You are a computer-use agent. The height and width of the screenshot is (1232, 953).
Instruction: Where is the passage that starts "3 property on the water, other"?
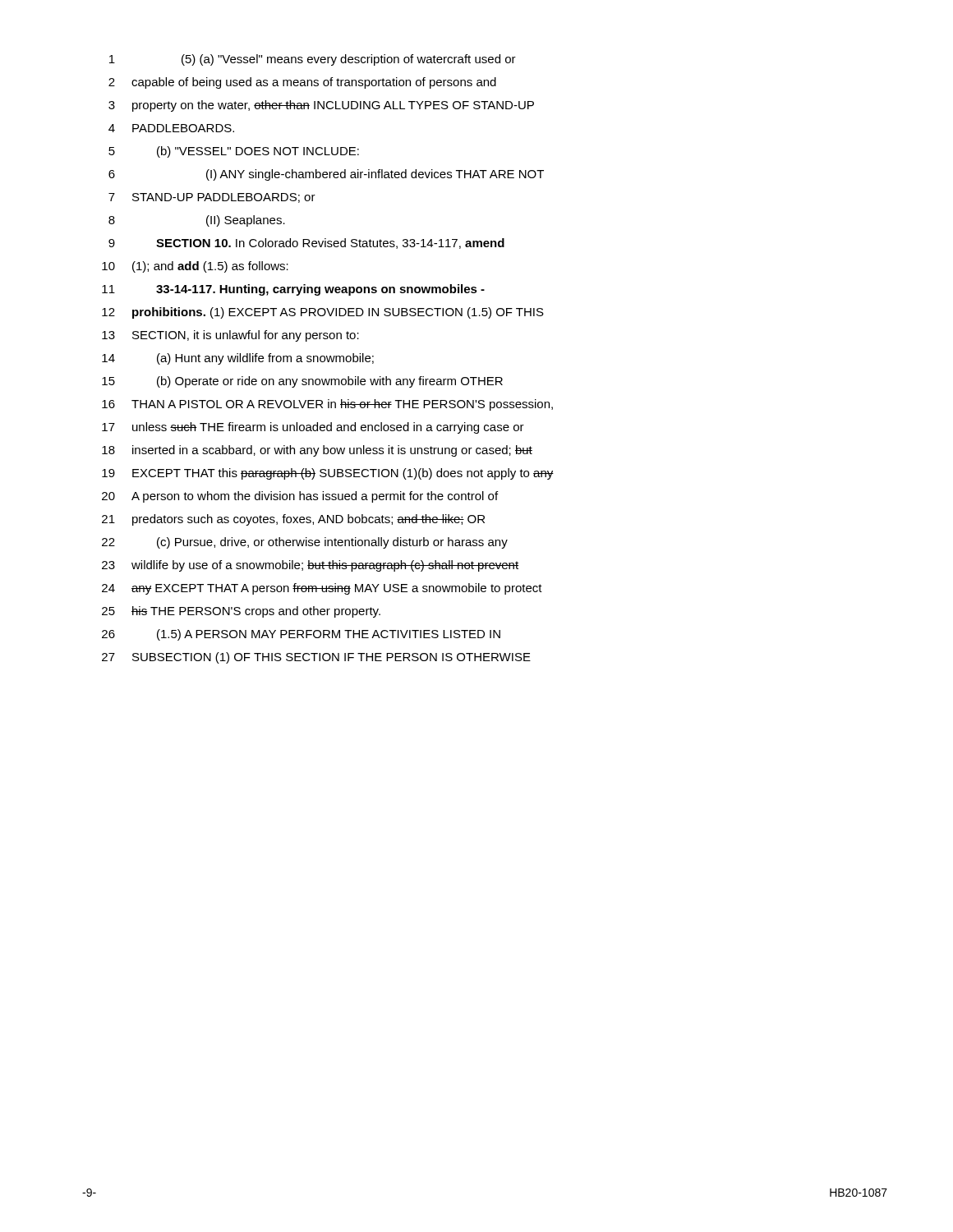pos(485,105)
